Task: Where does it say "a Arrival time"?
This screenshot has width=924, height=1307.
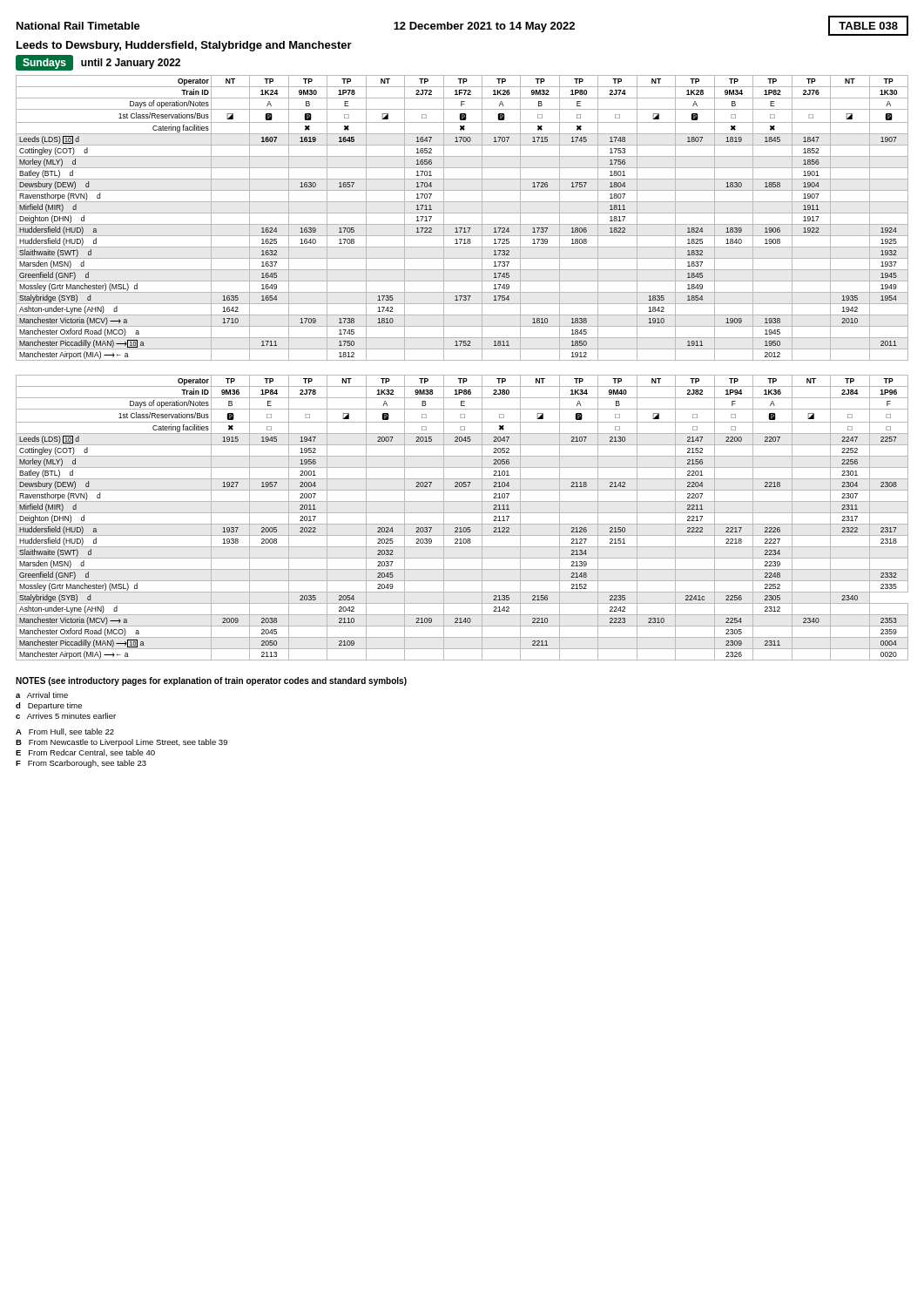Action: tap(42, 695)
